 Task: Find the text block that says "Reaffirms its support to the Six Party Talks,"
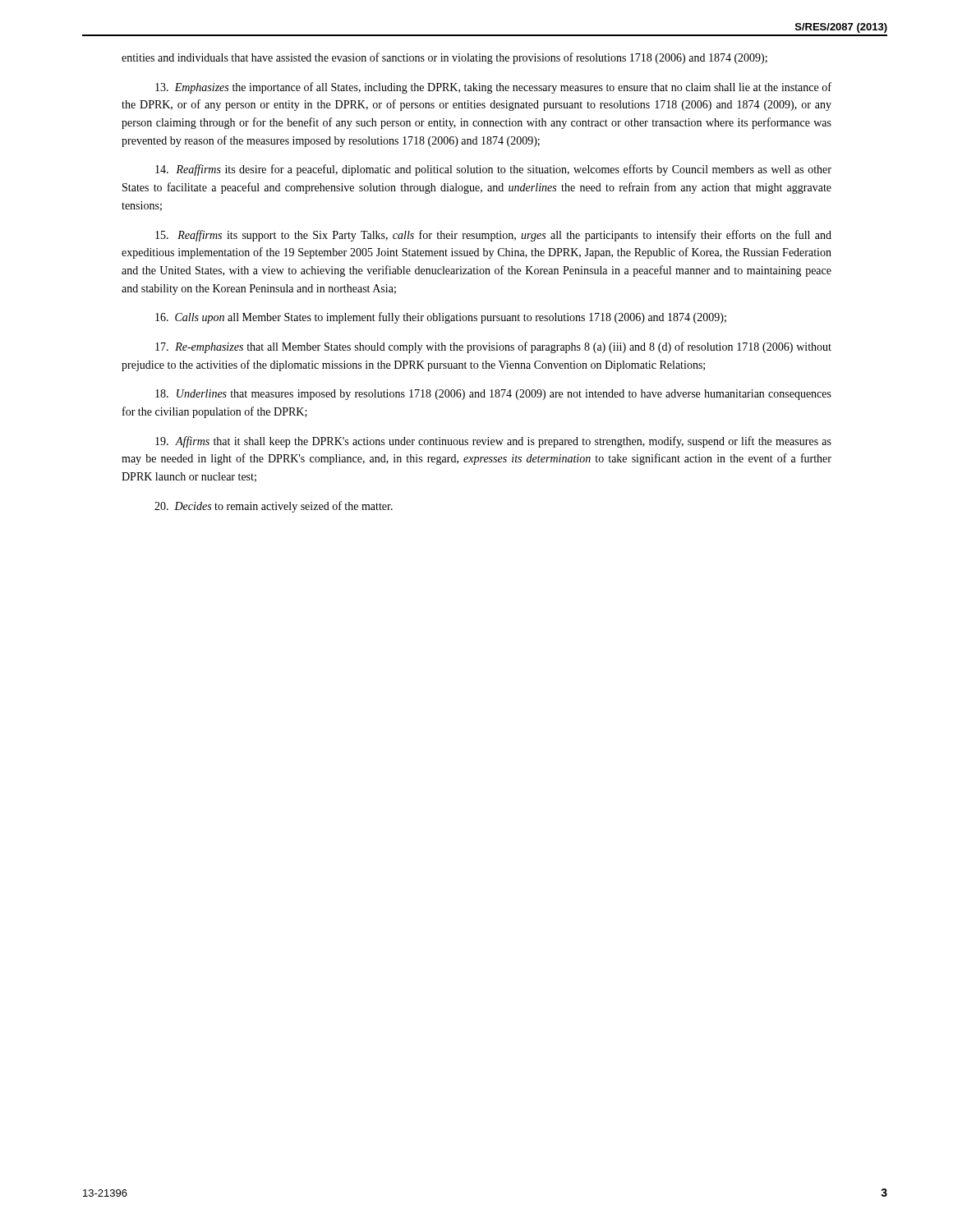[476, 262]
